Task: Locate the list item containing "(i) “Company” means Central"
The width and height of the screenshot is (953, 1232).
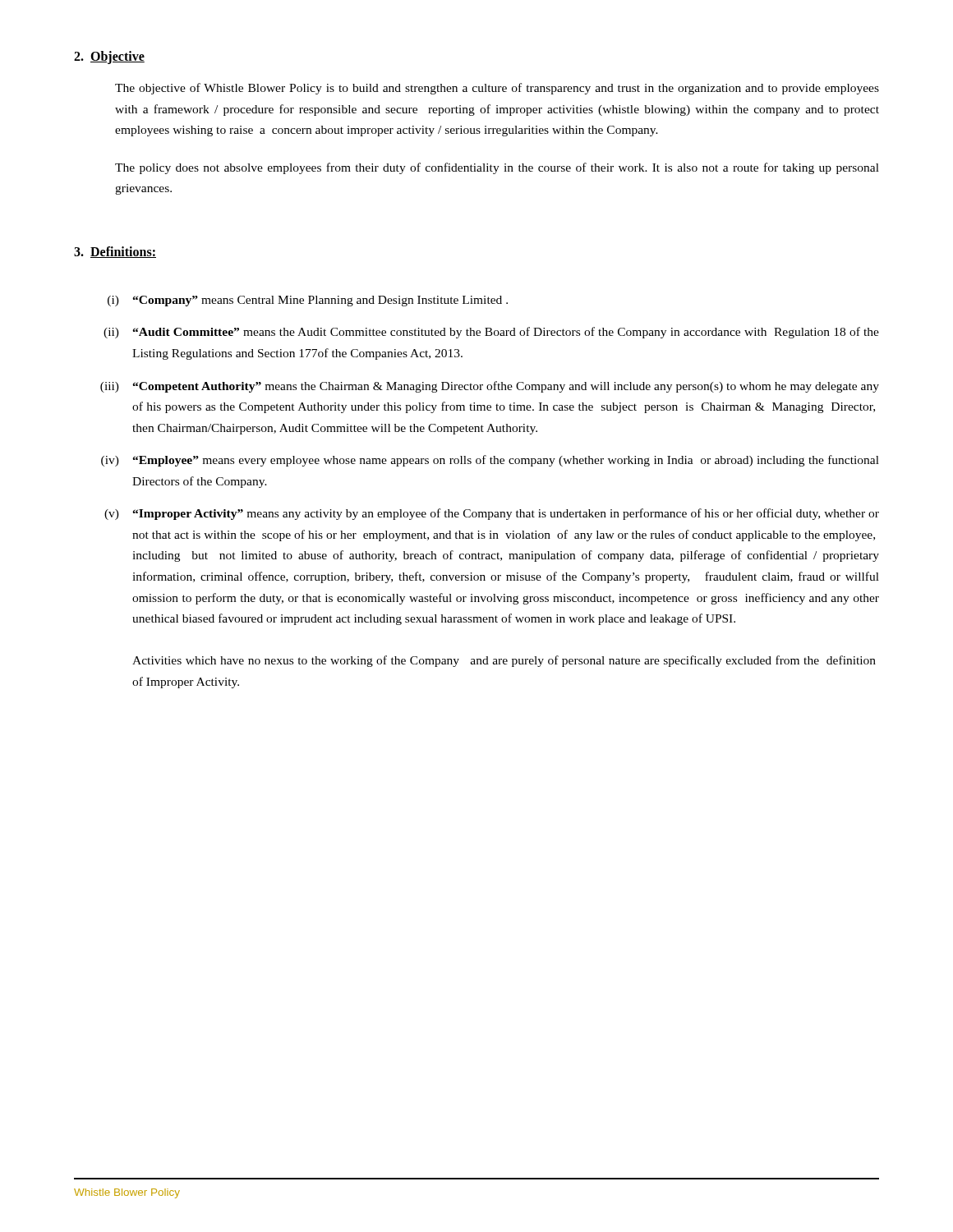Action: pos(476,299)
